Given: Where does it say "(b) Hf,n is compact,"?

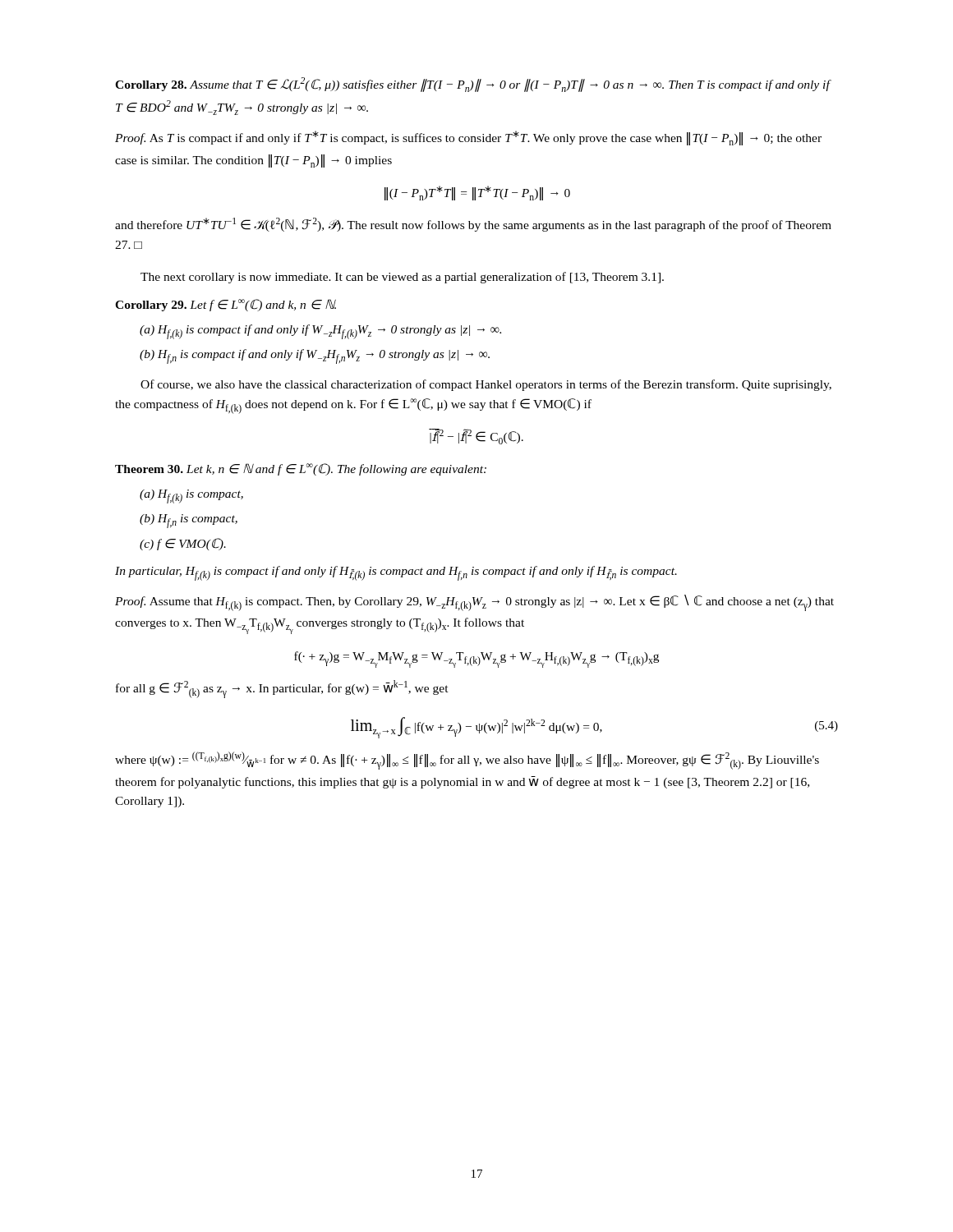Looking at the screenshot, I should point(189,520).
